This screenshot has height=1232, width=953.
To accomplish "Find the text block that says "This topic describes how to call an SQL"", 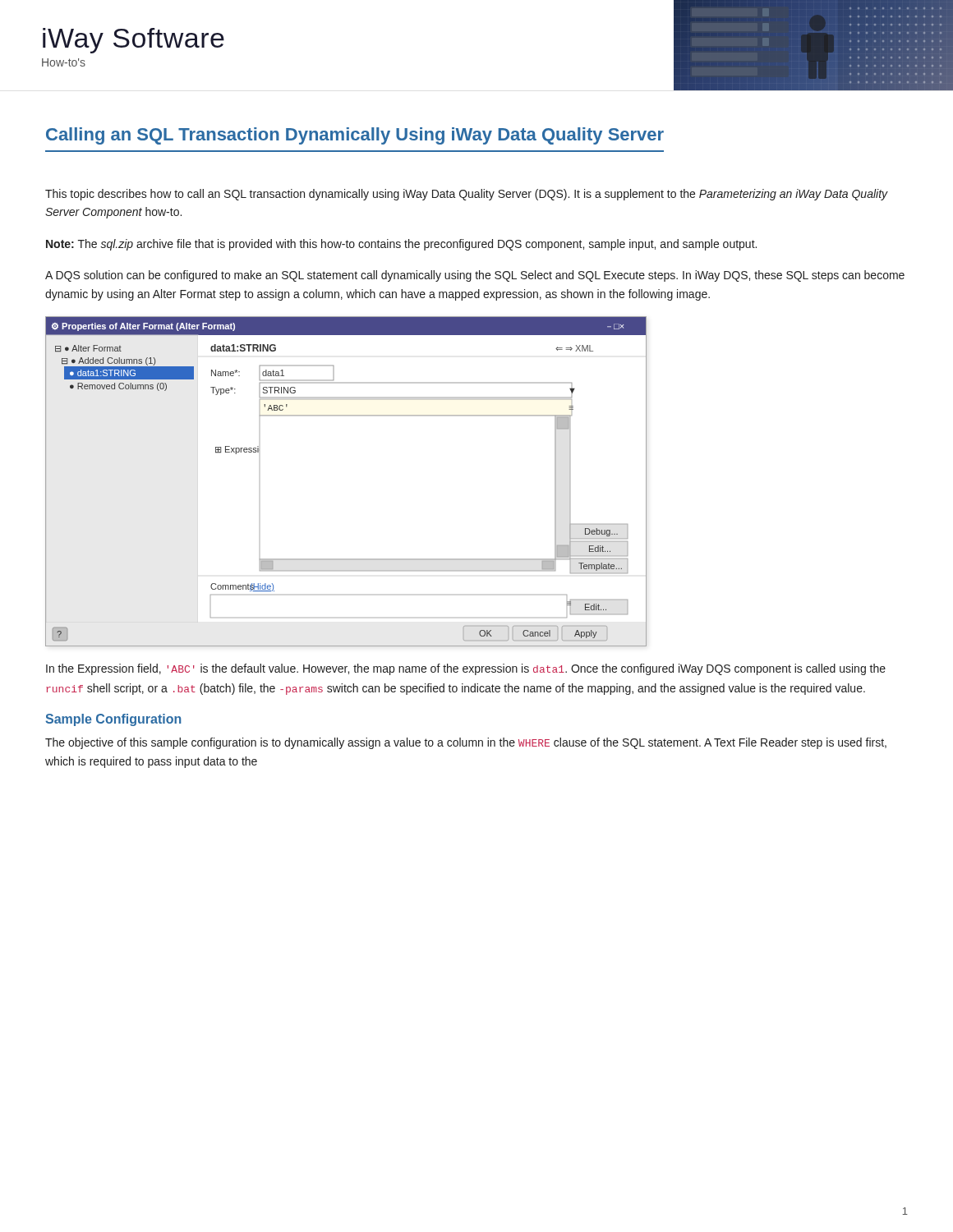I will click(x=466, y=203).
